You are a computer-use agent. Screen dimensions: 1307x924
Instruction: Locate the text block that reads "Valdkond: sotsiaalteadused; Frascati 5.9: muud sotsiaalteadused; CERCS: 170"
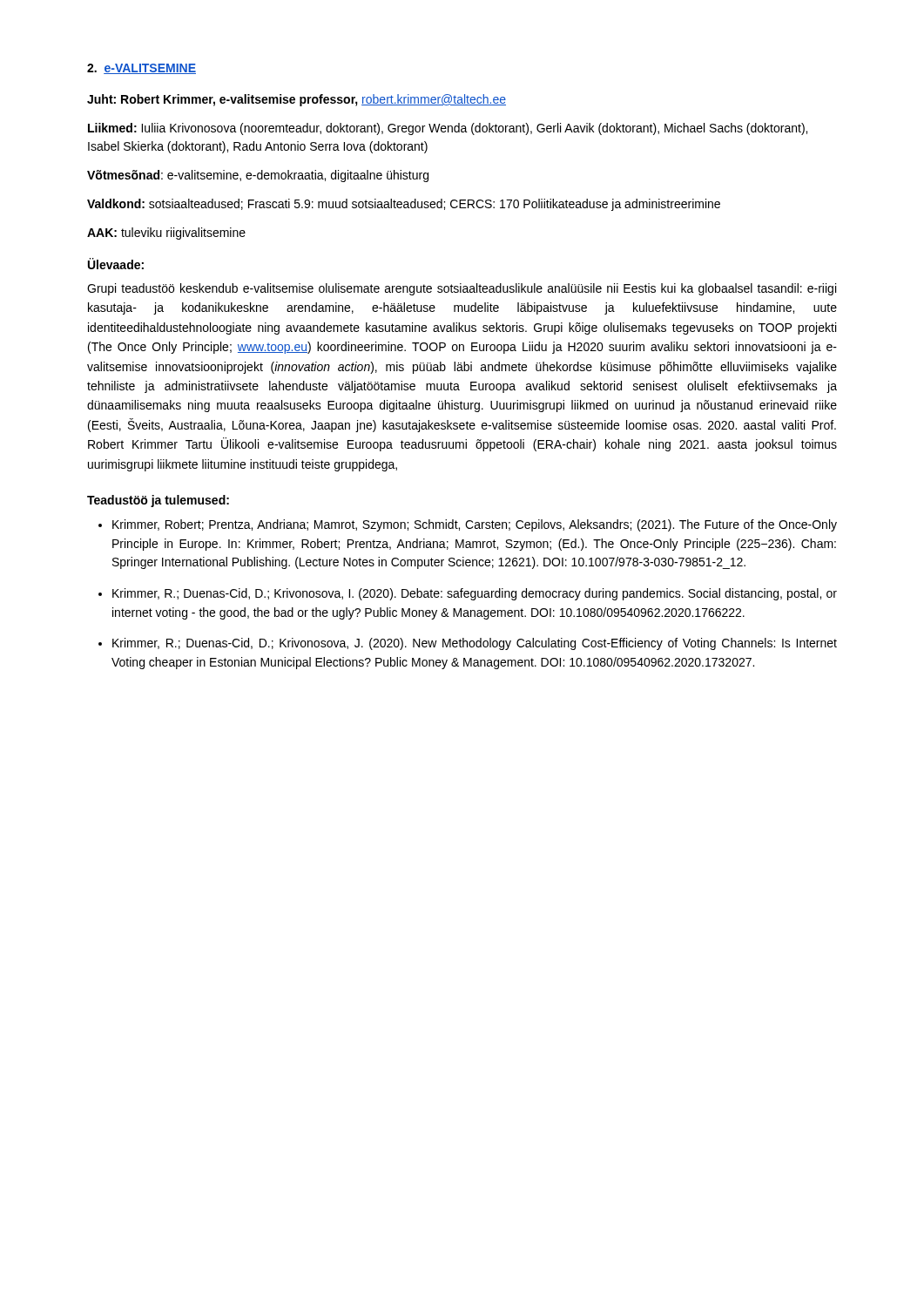[404, 204]
